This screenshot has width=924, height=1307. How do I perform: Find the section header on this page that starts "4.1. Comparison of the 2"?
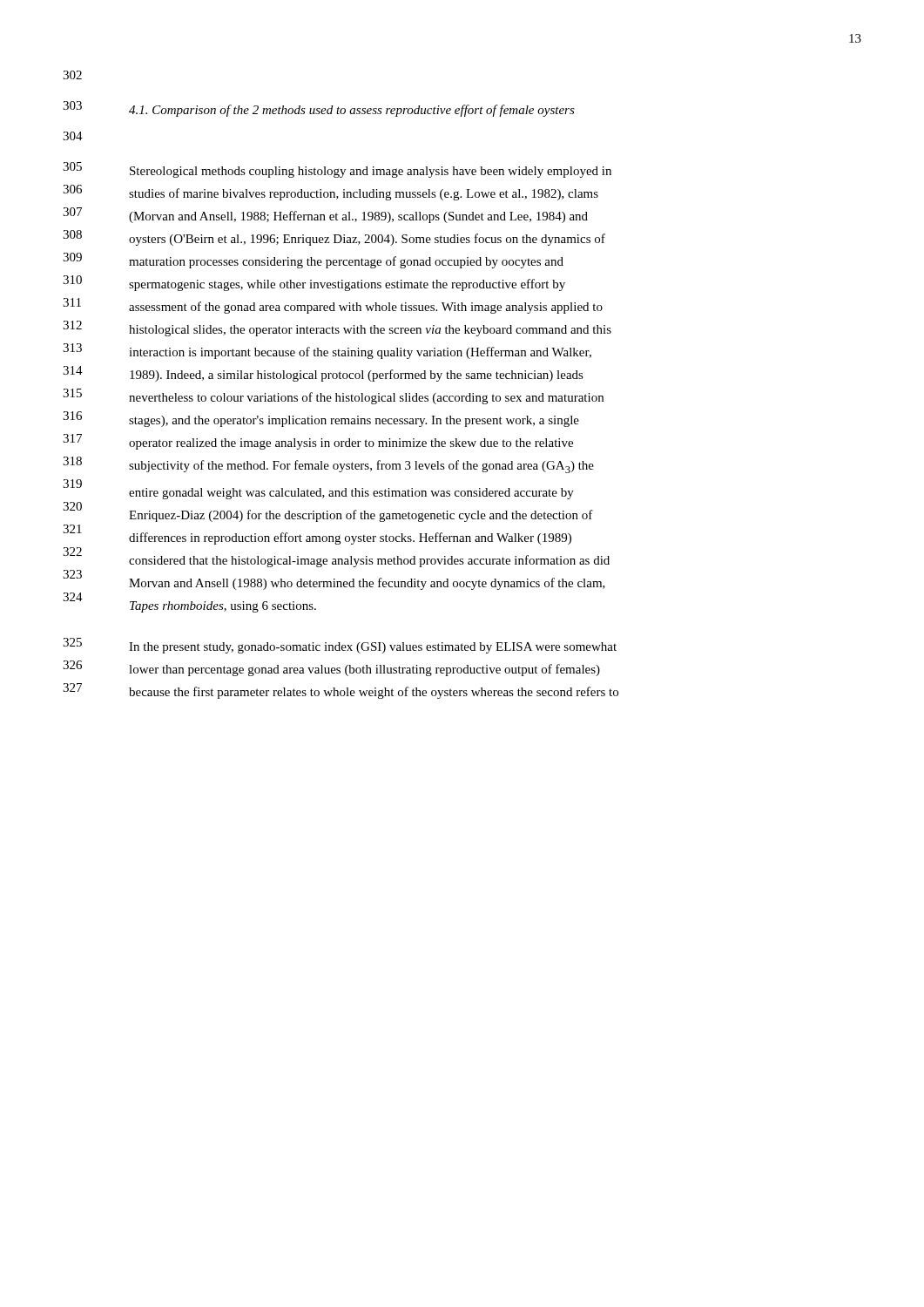[352, 110]
